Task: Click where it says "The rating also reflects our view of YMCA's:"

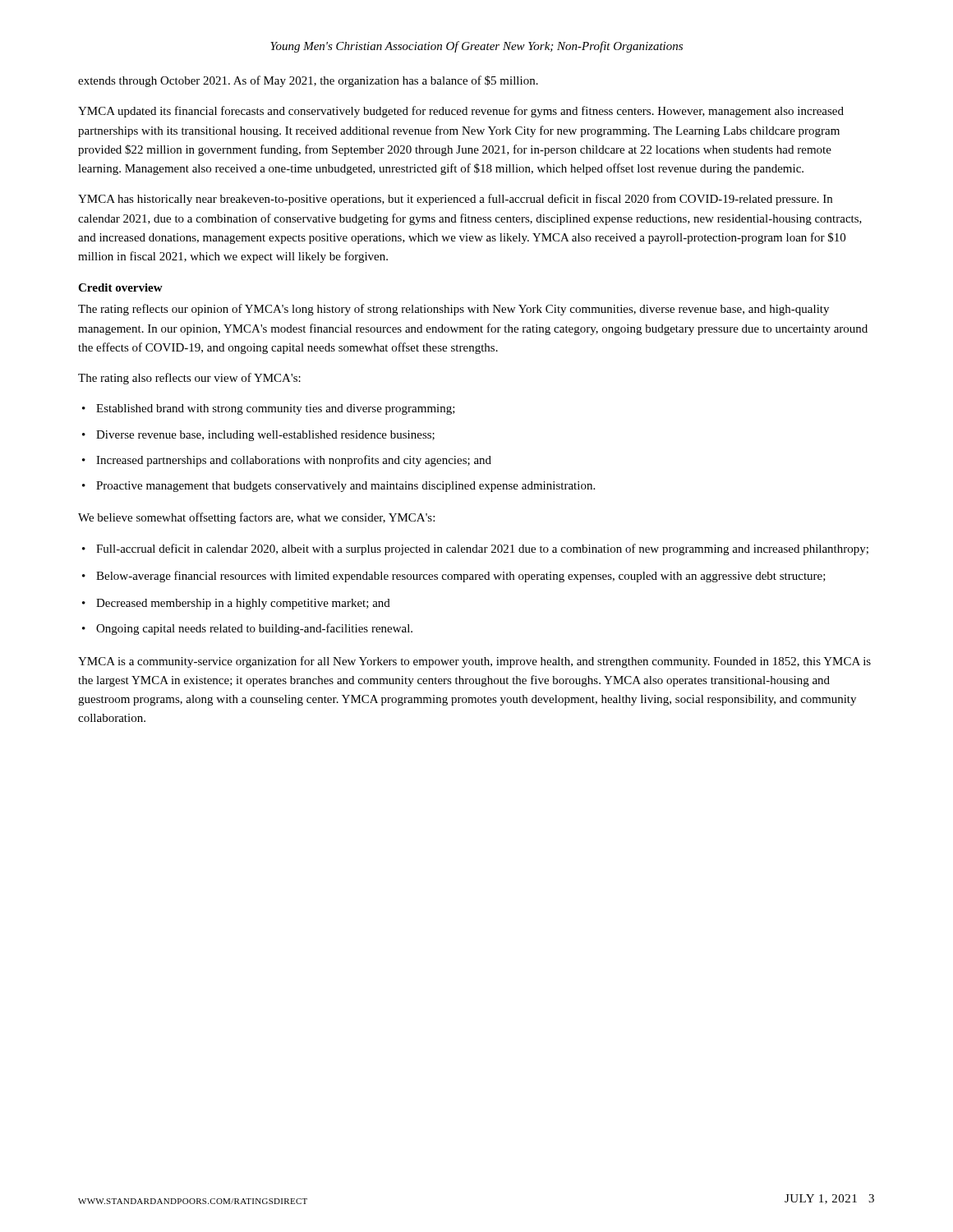Action: coord(190,378)
